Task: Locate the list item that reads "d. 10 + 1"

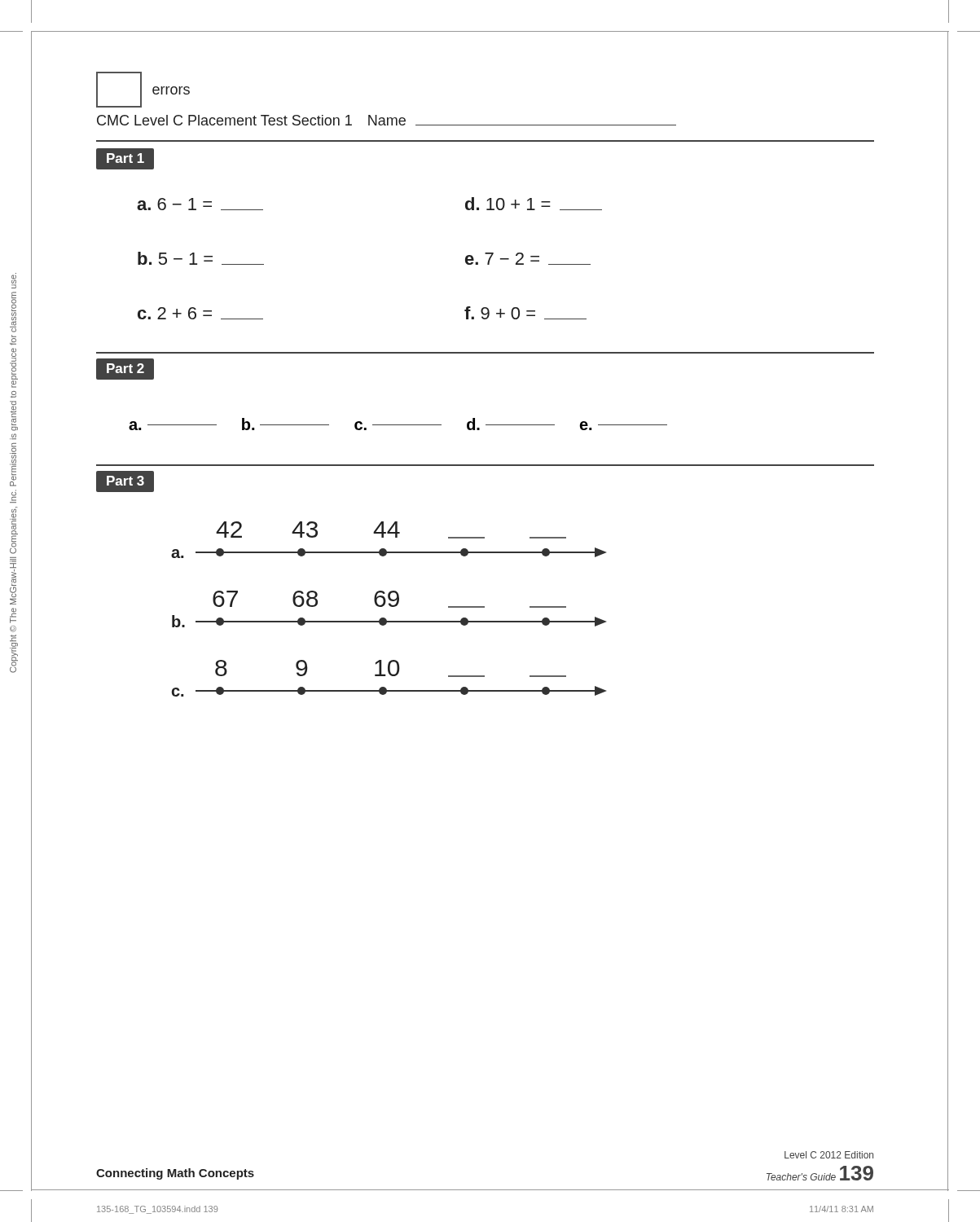Action: tap(533, 204)
